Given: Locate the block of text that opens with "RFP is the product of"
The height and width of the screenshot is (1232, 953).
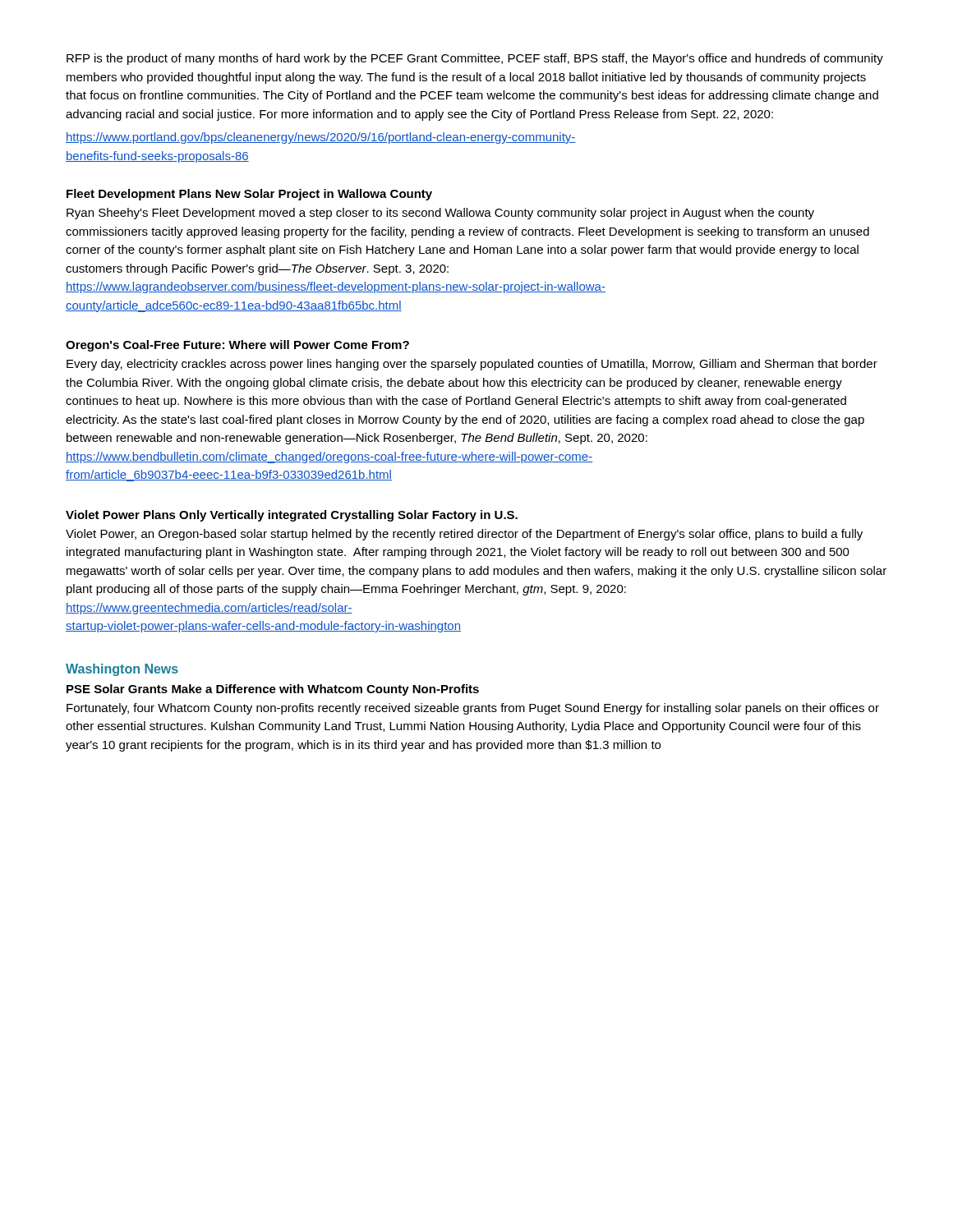Looking at the screenshot, I should (476, 106).
